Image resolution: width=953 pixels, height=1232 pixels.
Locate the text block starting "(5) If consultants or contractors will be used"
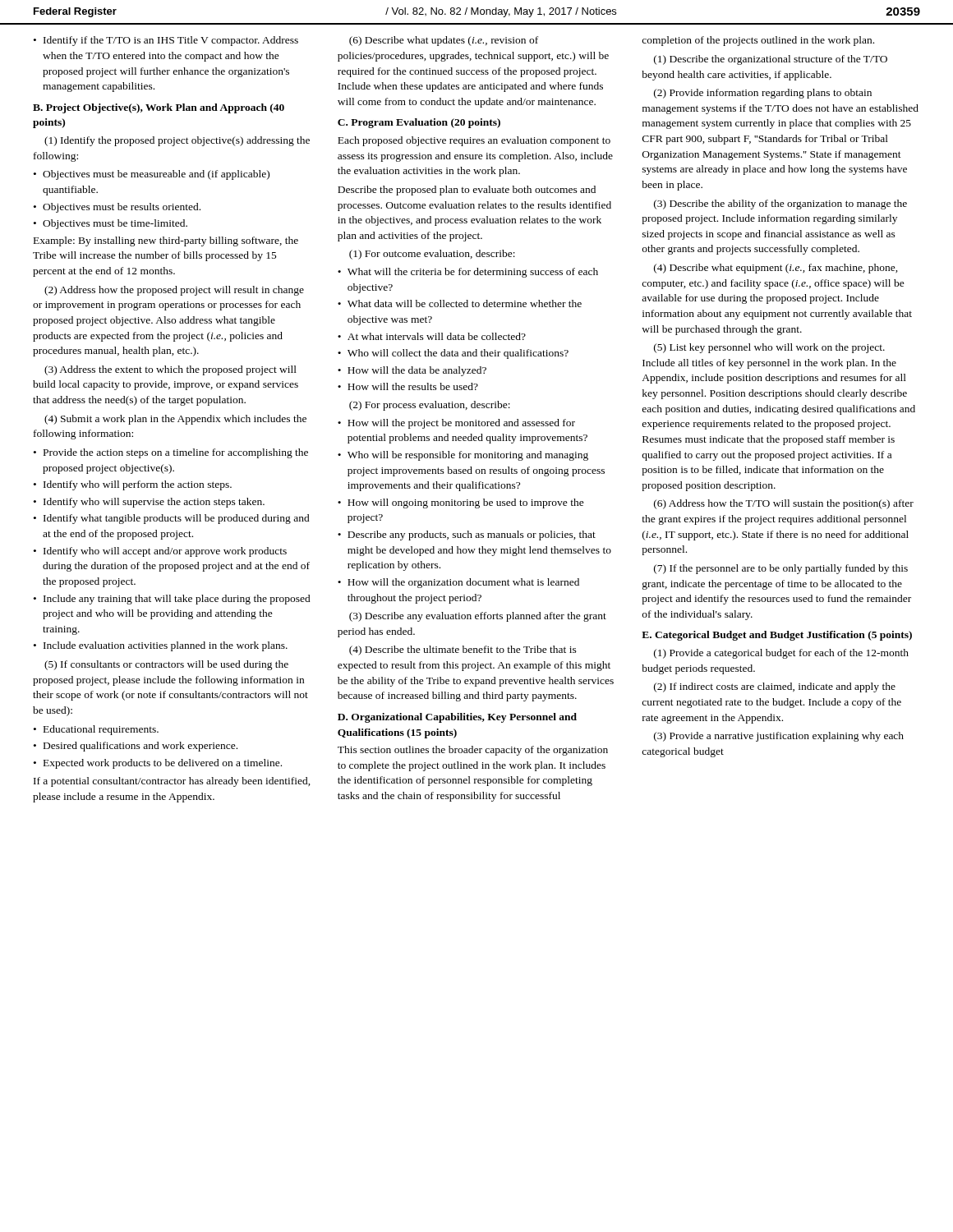click(170, 687)
